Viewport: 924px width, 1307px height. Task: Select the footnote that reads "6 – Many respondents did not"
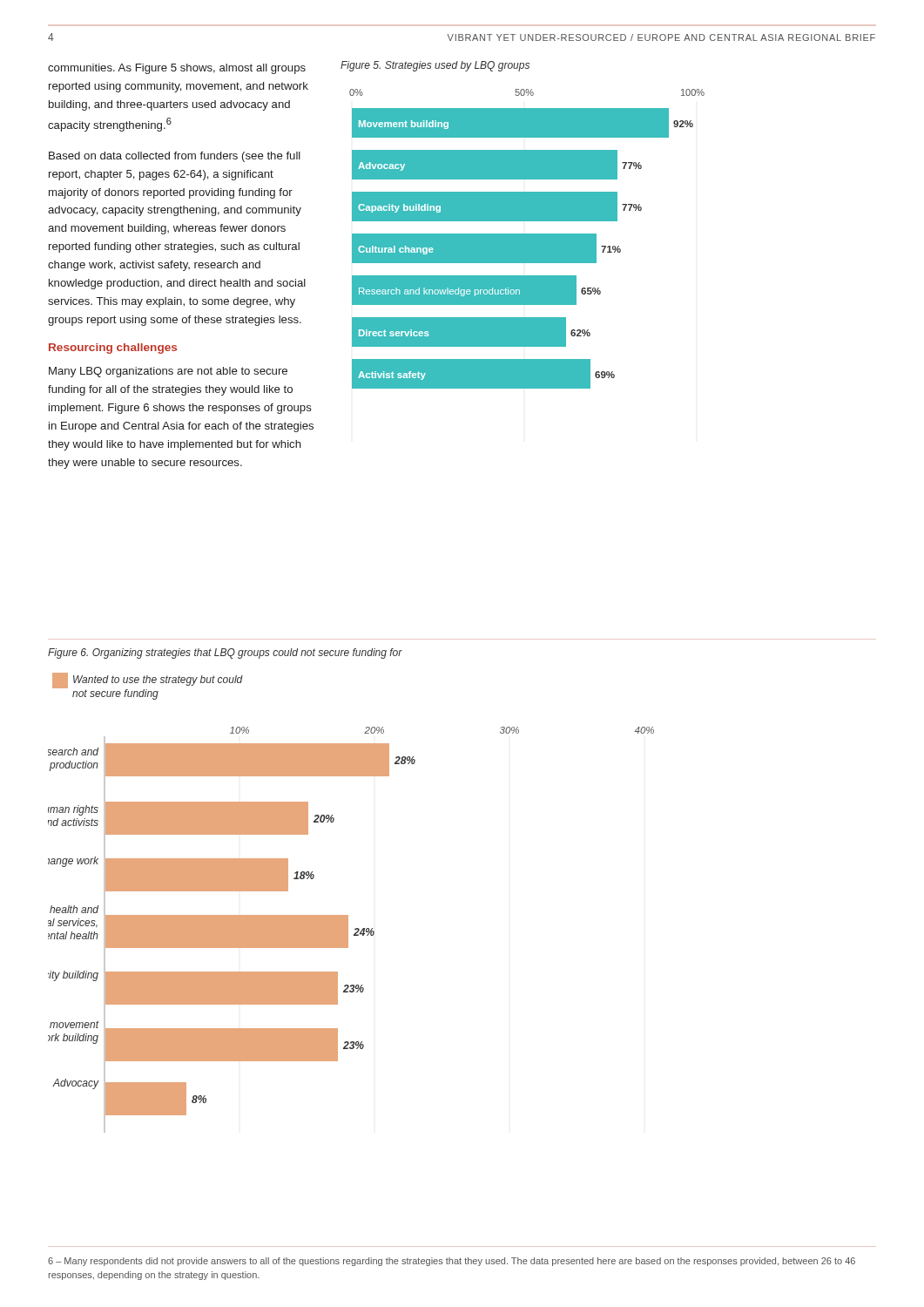tap(452, 1268)
